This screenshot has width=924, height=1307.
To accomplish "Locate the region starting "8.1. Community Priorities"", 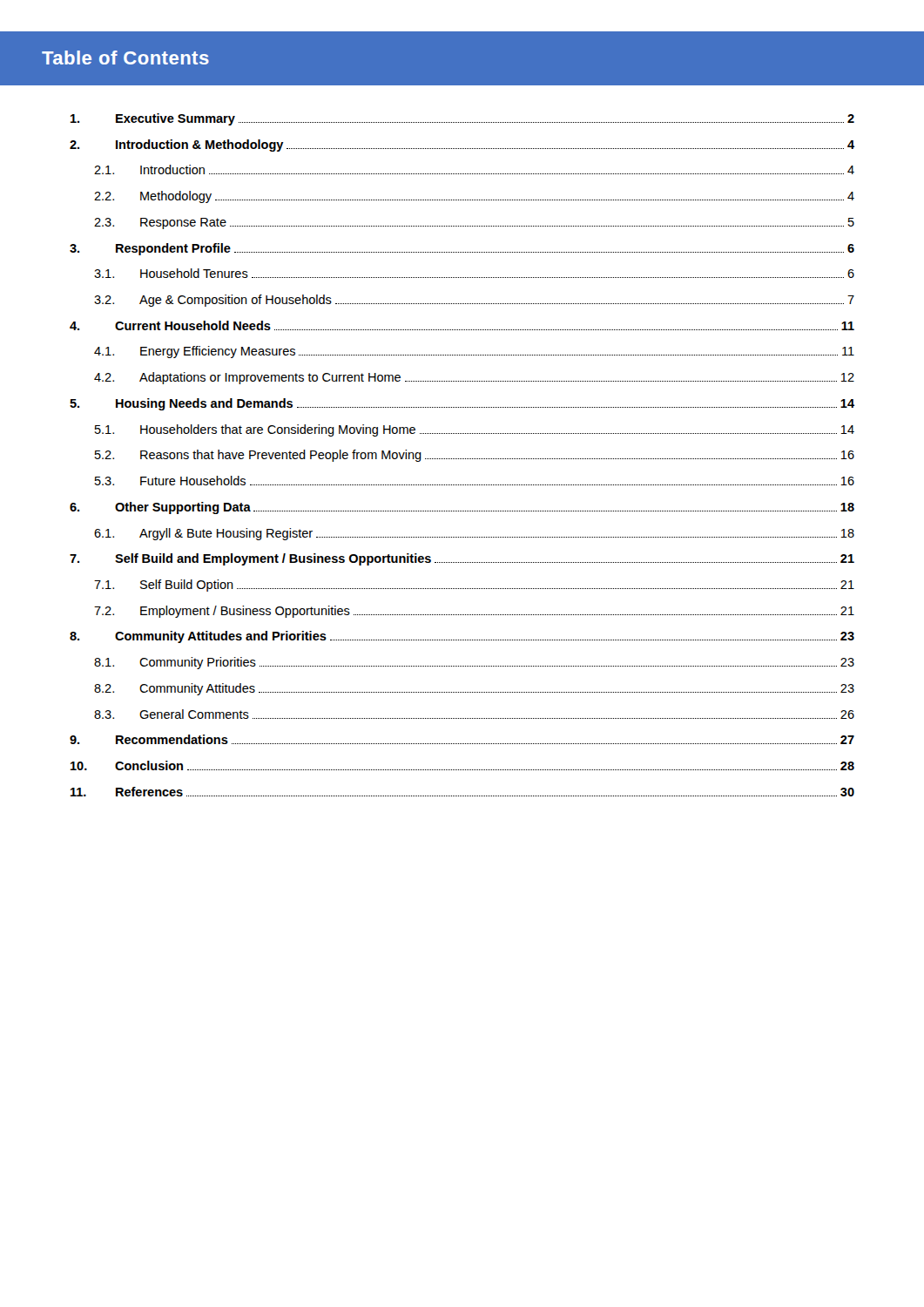I will click(462, 663).
